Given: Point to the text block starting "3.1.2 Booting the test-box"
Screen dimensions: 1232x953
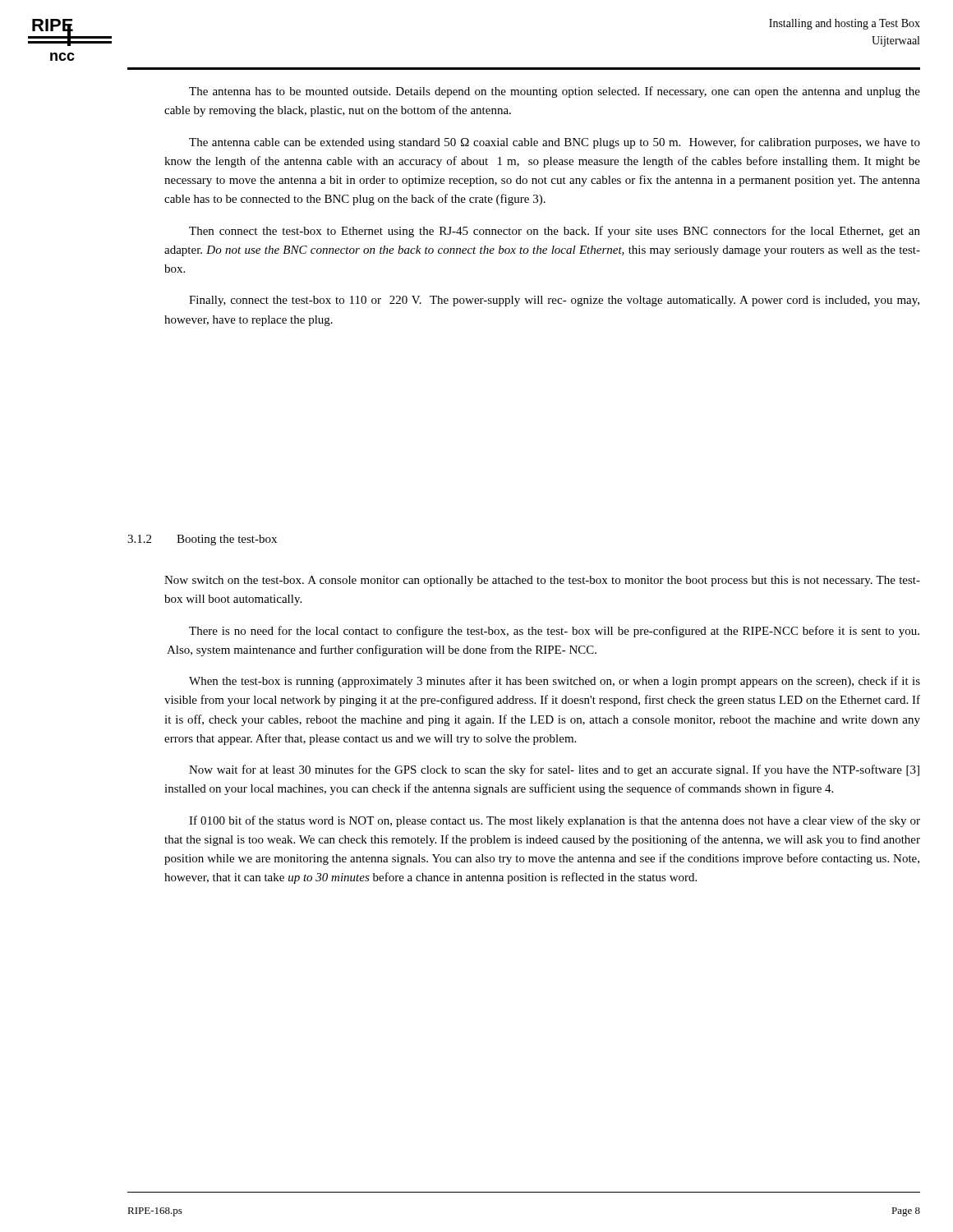Looking at the screenshot, I should (202, 540).
